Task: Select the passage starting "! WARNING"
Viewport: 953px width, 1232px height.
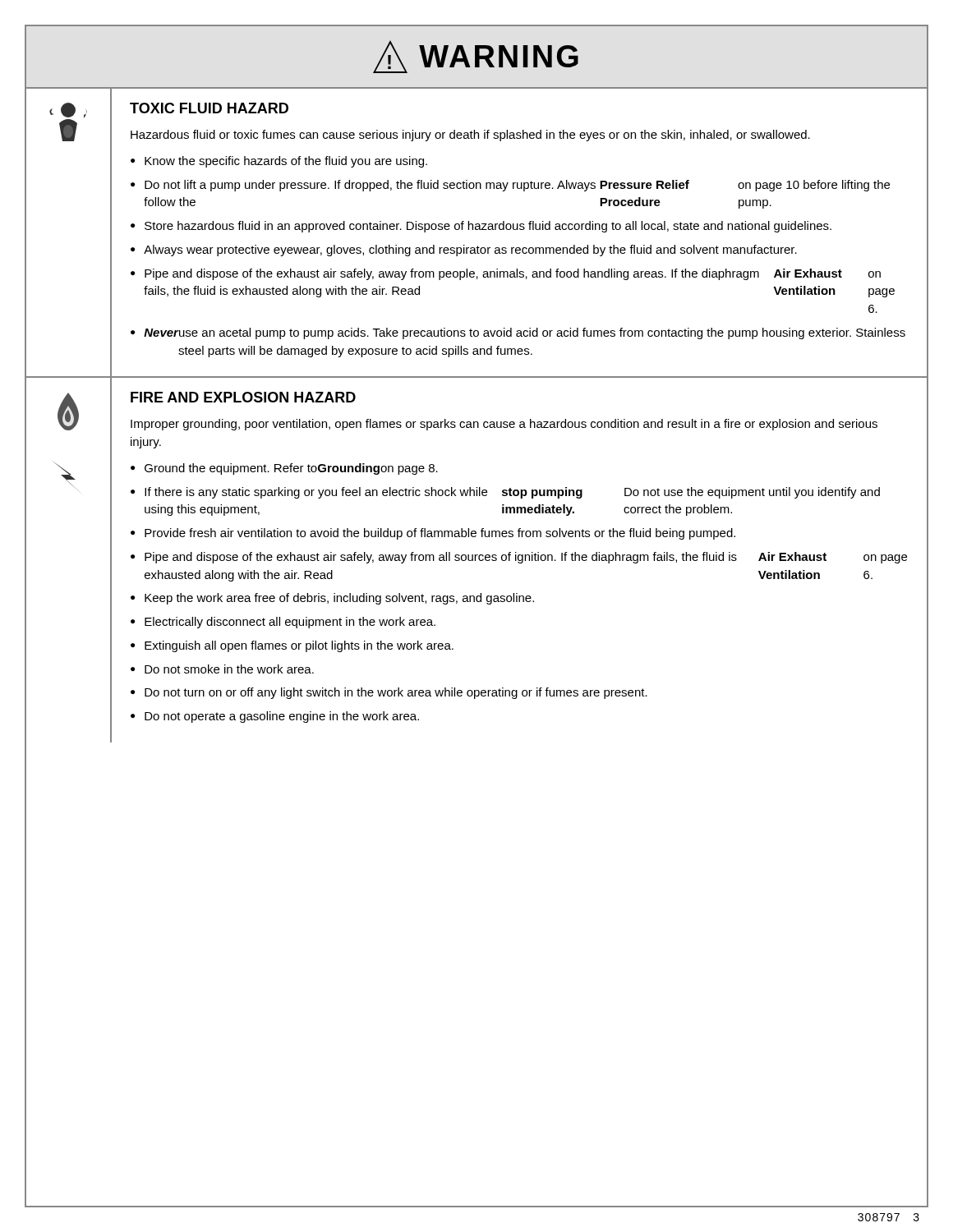Action: pos(476,57)
